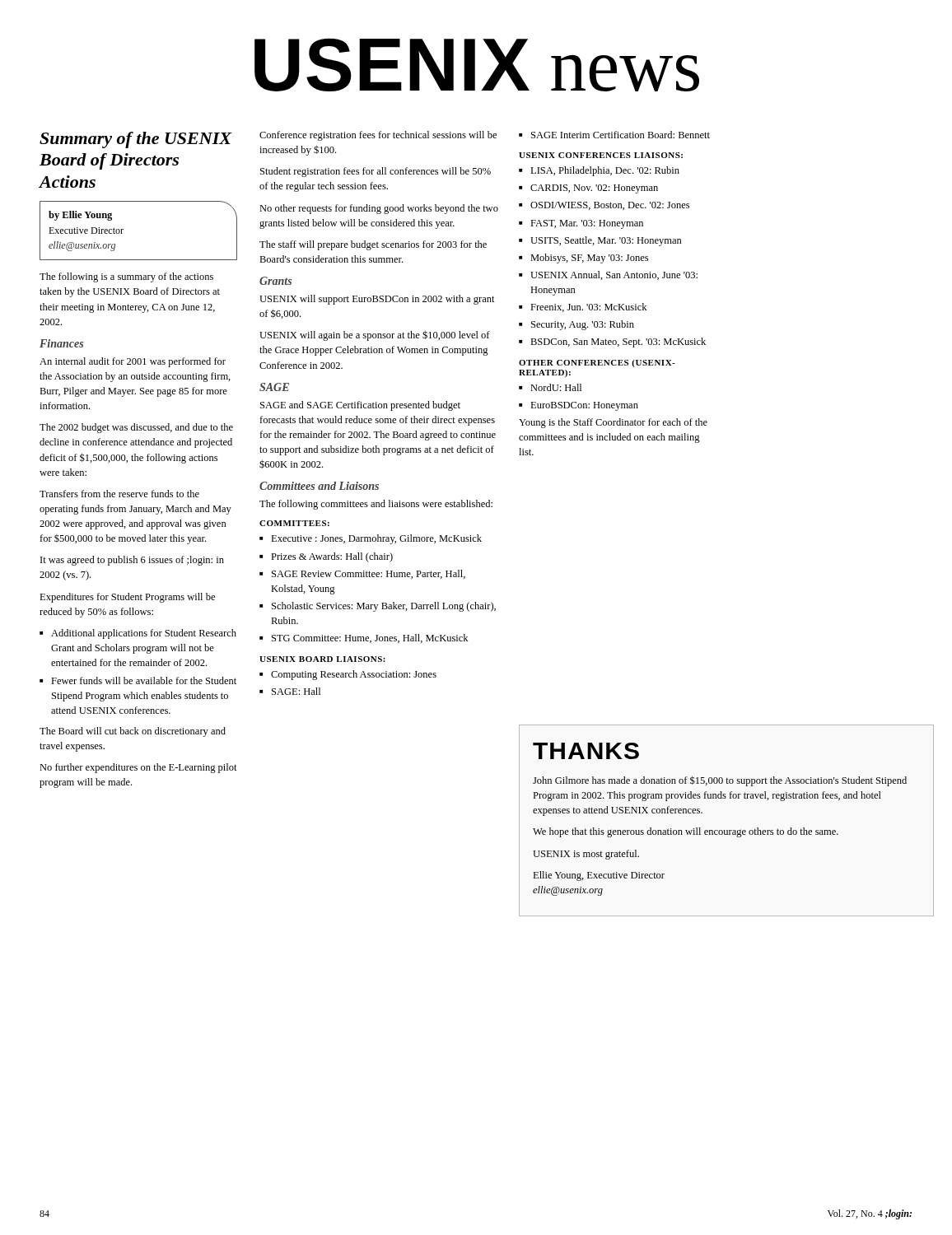Navigate to the element starting "USENIX BOARD LIAISONS:"

323,659
